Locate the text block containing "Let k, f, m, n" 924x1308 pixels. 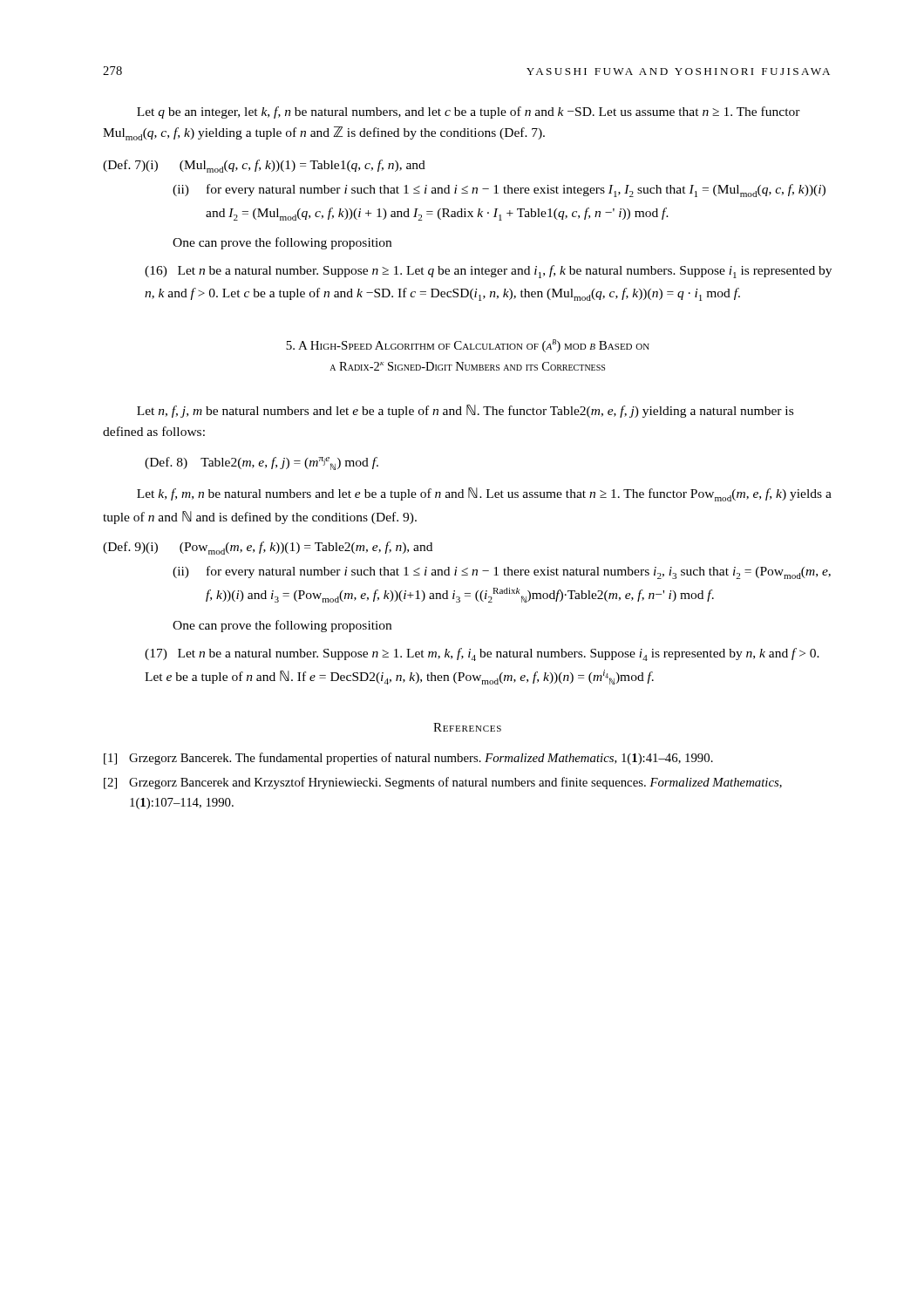click(467, 505)
